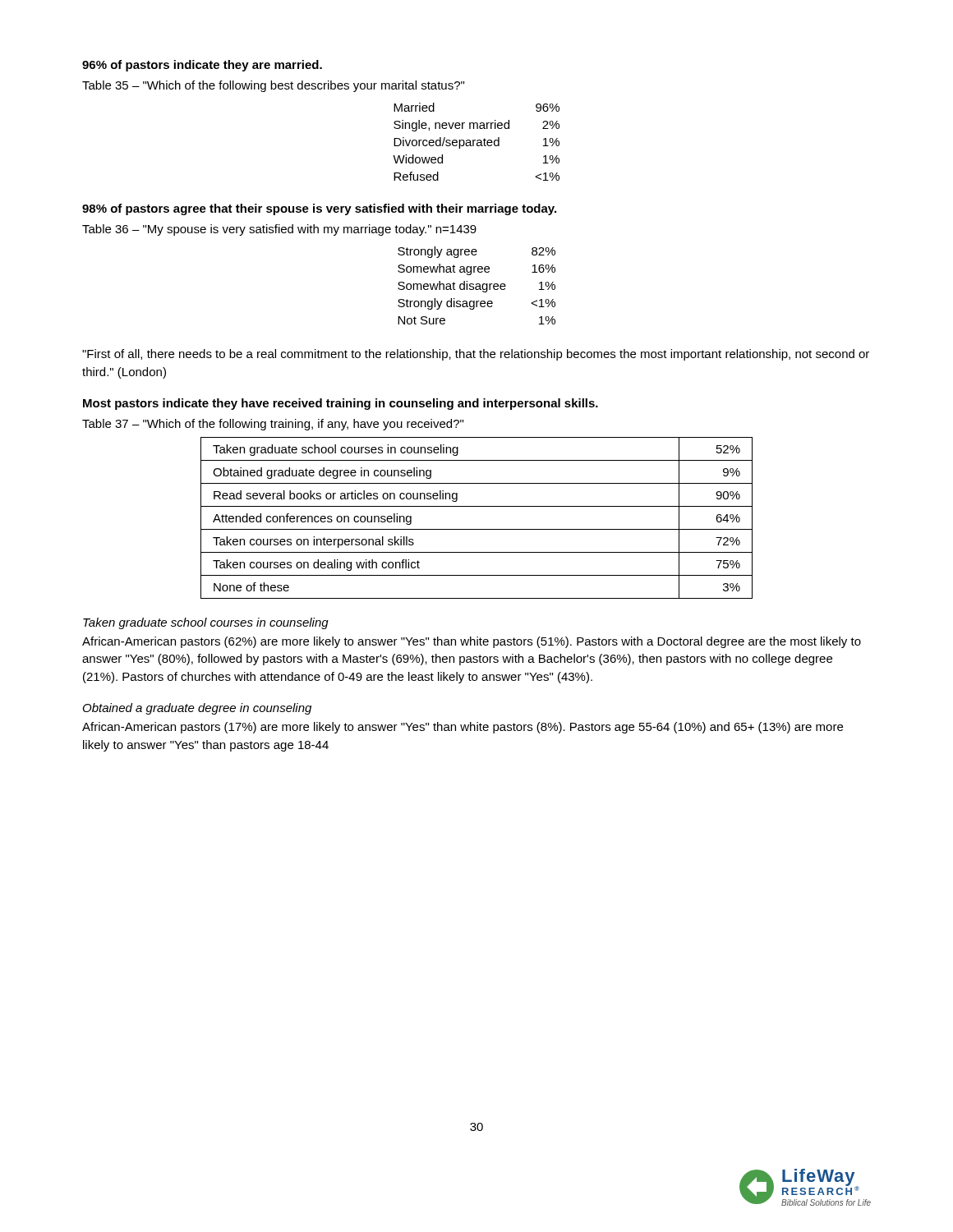
Task: Click on the section header containing "98% of pastors agree"
Action: click(320, 208)
